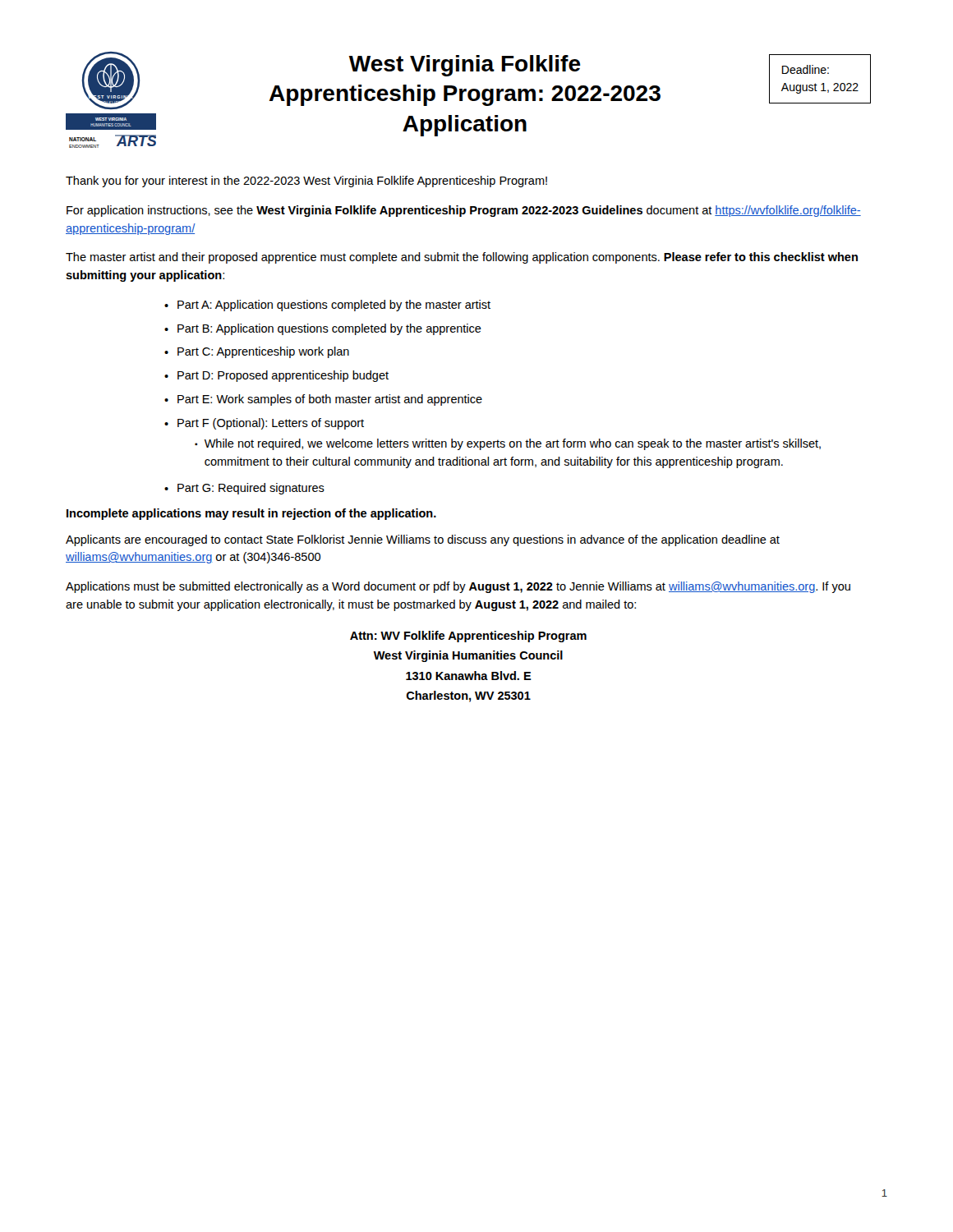Locate the list item containing "• Part A: Application questions completed by"
The image size is (953, 1232).
327,306
